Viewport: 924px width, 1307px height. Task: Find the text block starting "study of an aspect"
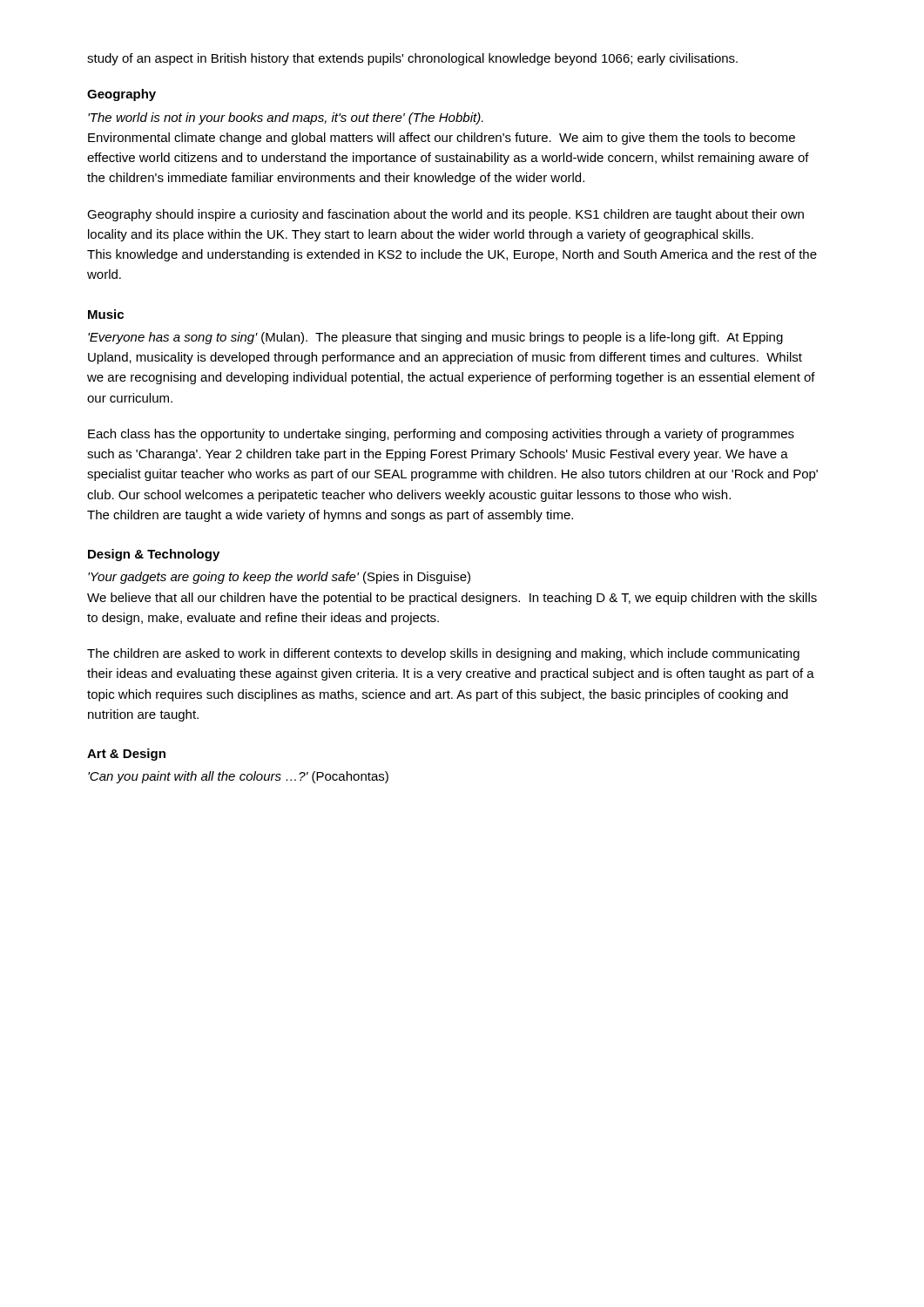point(413,58)
